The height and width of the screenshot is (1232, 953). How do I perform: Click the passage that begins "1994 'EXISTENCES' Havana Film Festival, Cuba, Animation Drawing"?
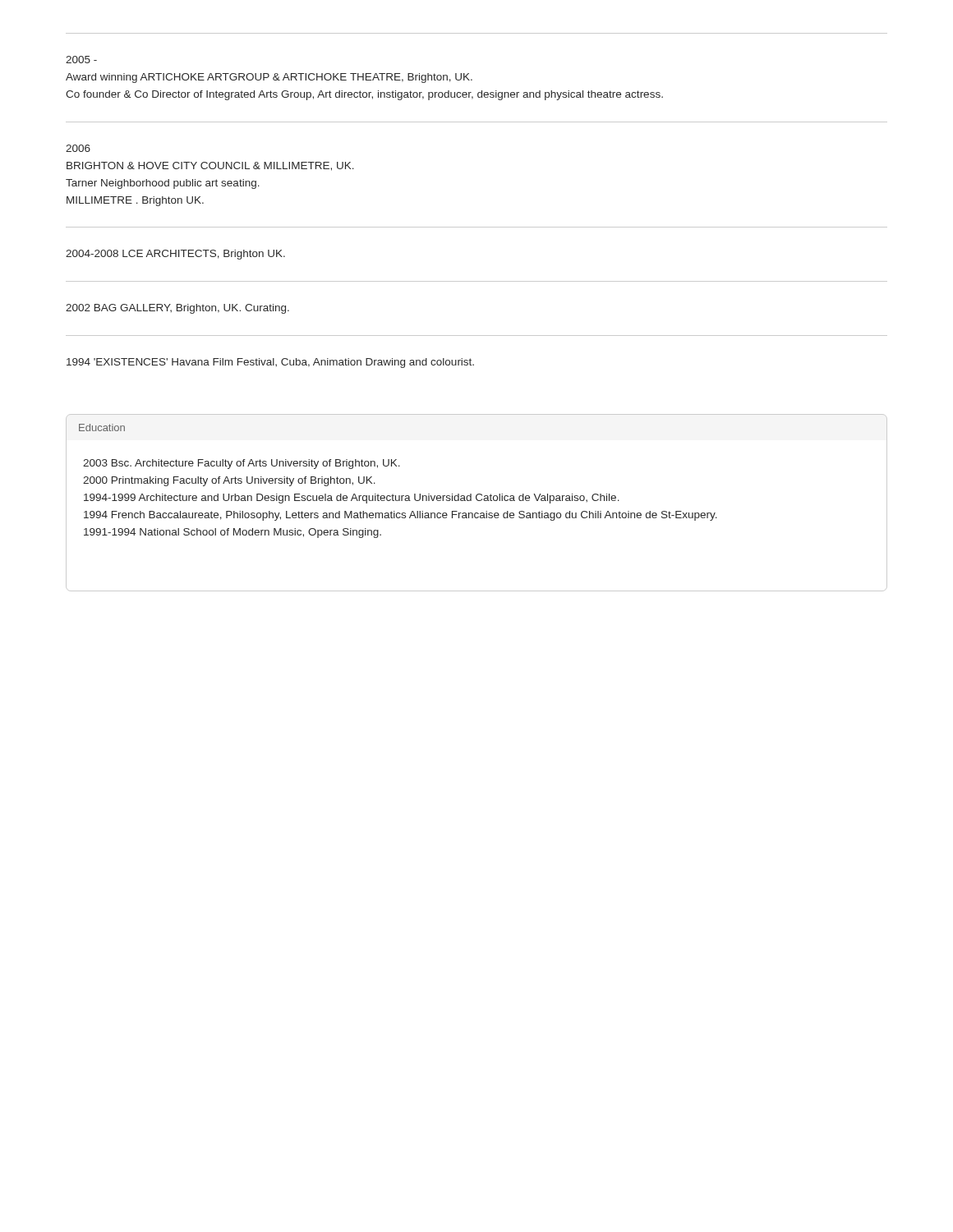(x=476, y=363)
